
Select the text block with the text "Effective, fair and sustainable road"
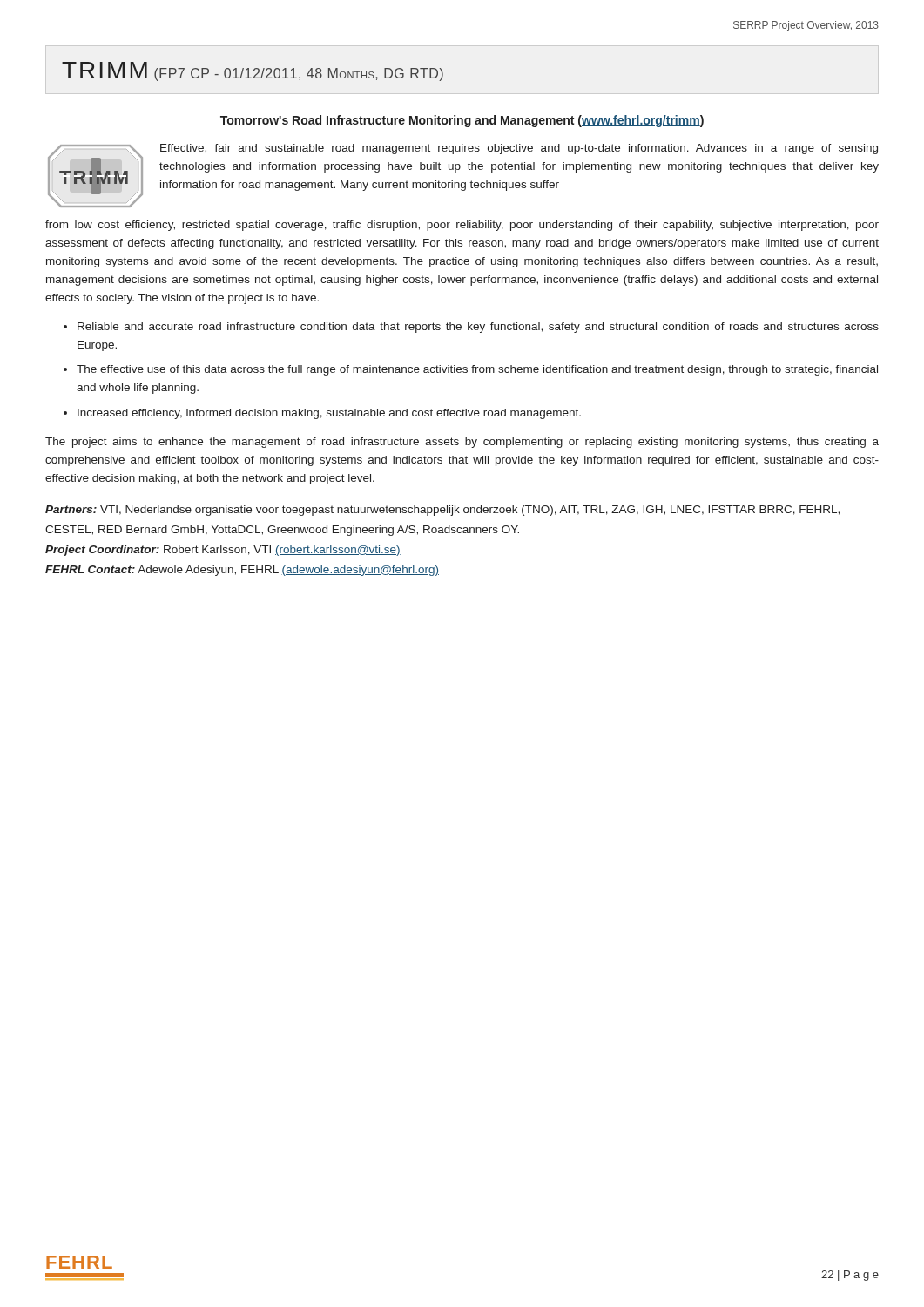point(519,166)
